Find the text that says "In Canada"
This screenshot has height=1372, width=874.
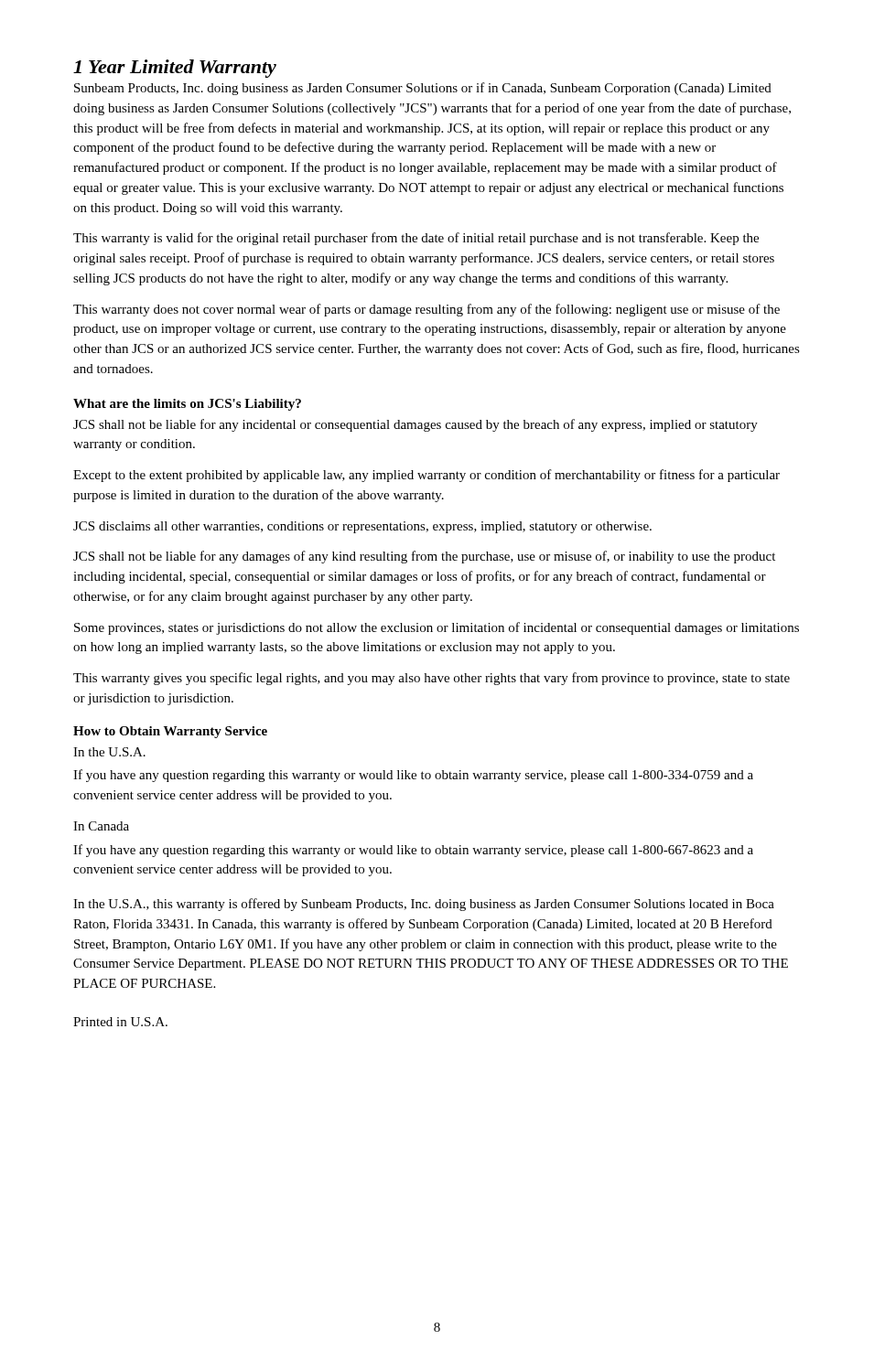pyautogui.click(x=101, y=826)
